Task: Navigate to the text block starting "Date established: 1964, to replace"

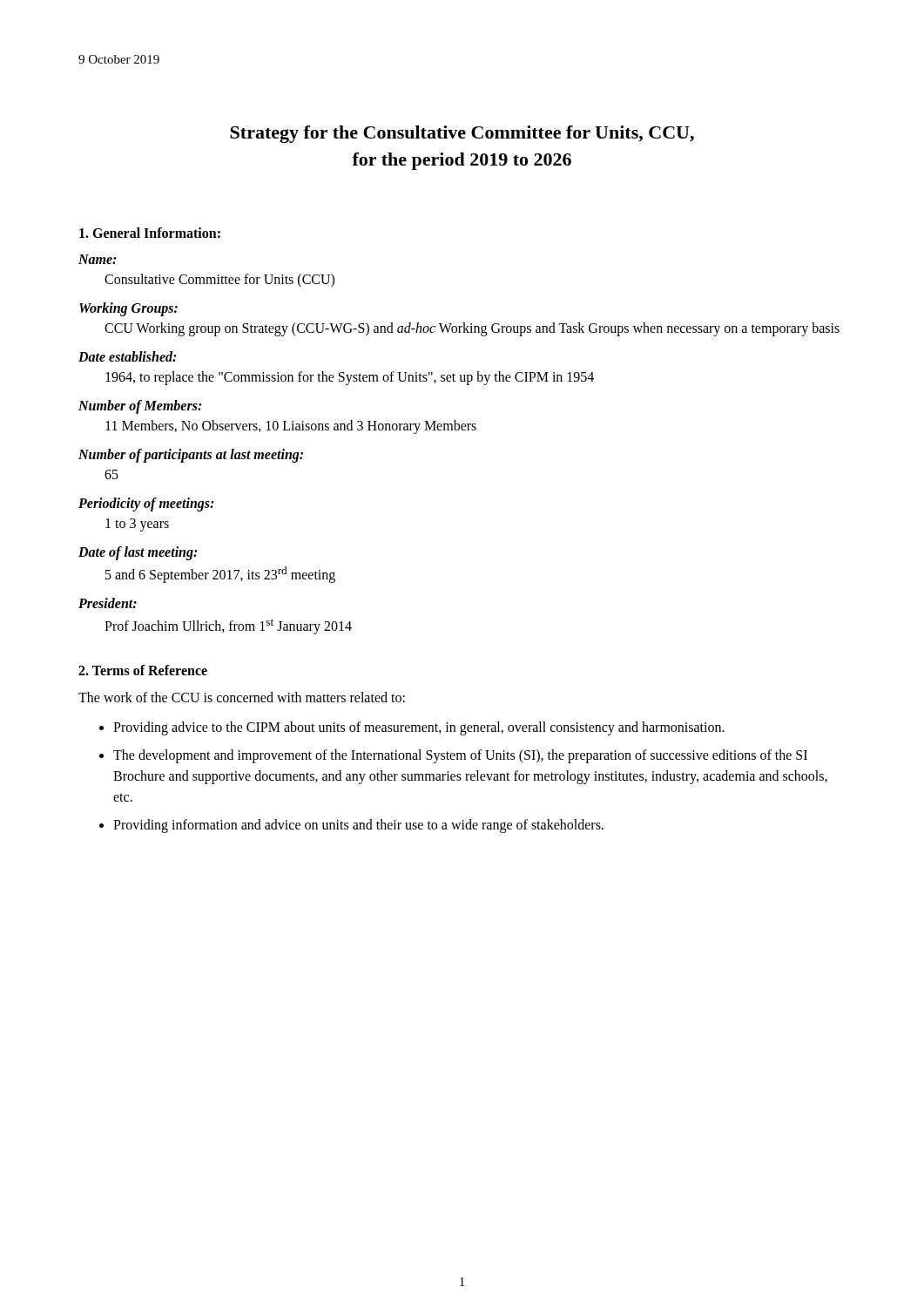Action: coord(462,368)
